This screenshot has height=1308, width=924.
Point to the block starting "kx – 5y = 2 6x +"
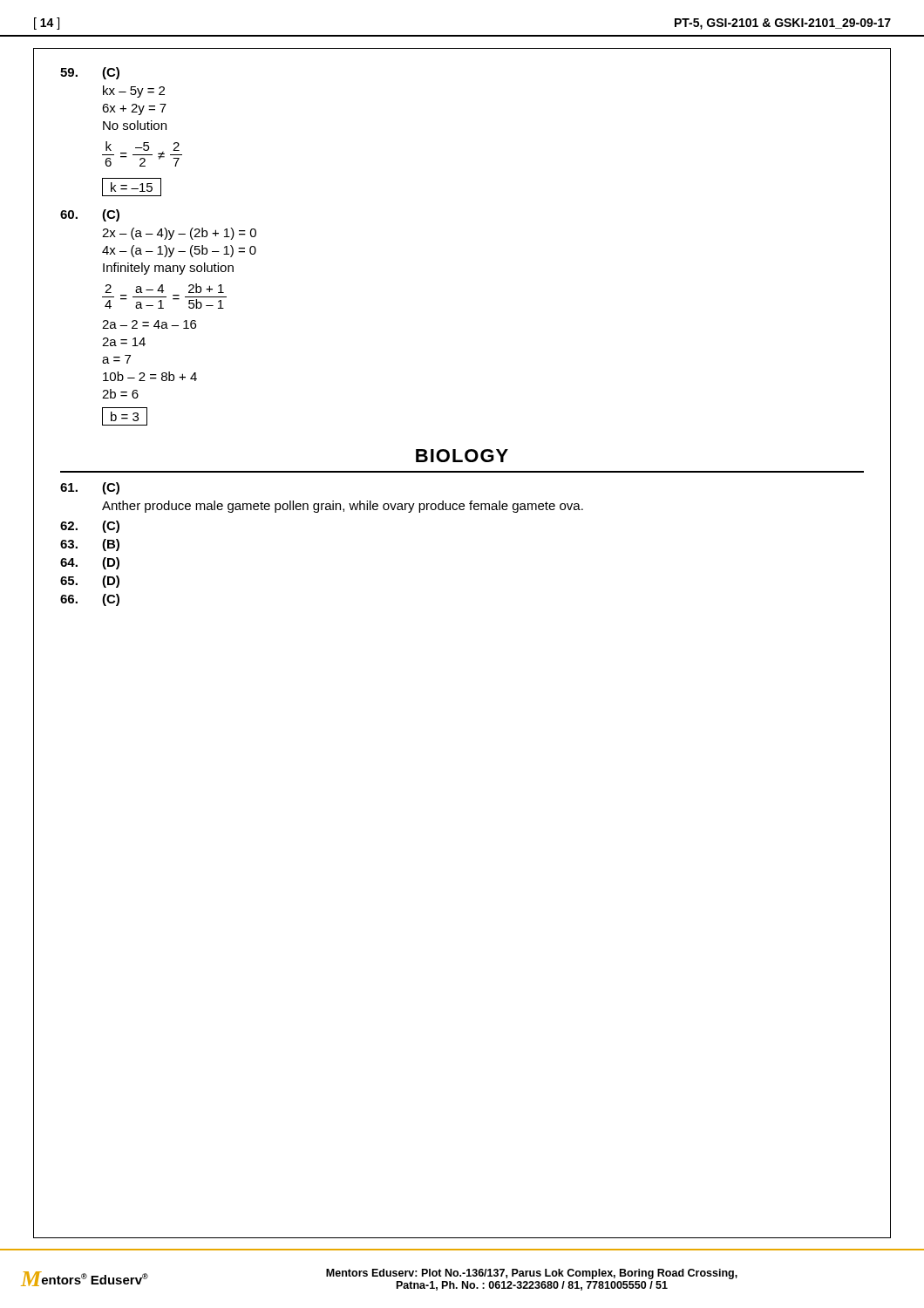pos(134,92)
